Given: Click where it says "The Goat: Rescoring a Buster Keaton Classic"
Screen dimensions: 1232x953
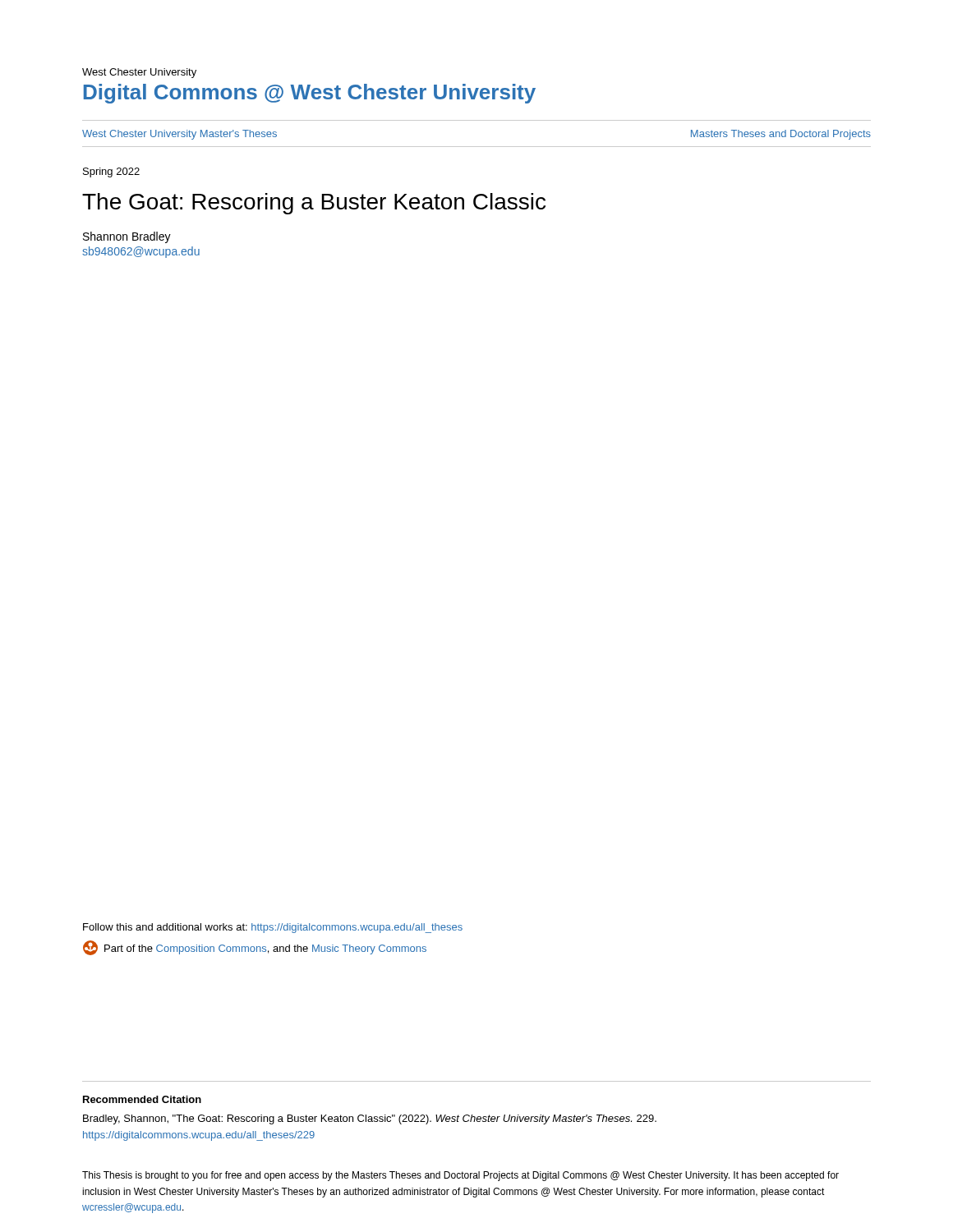Looking at the screenshot, I should [x=314, y=202].
